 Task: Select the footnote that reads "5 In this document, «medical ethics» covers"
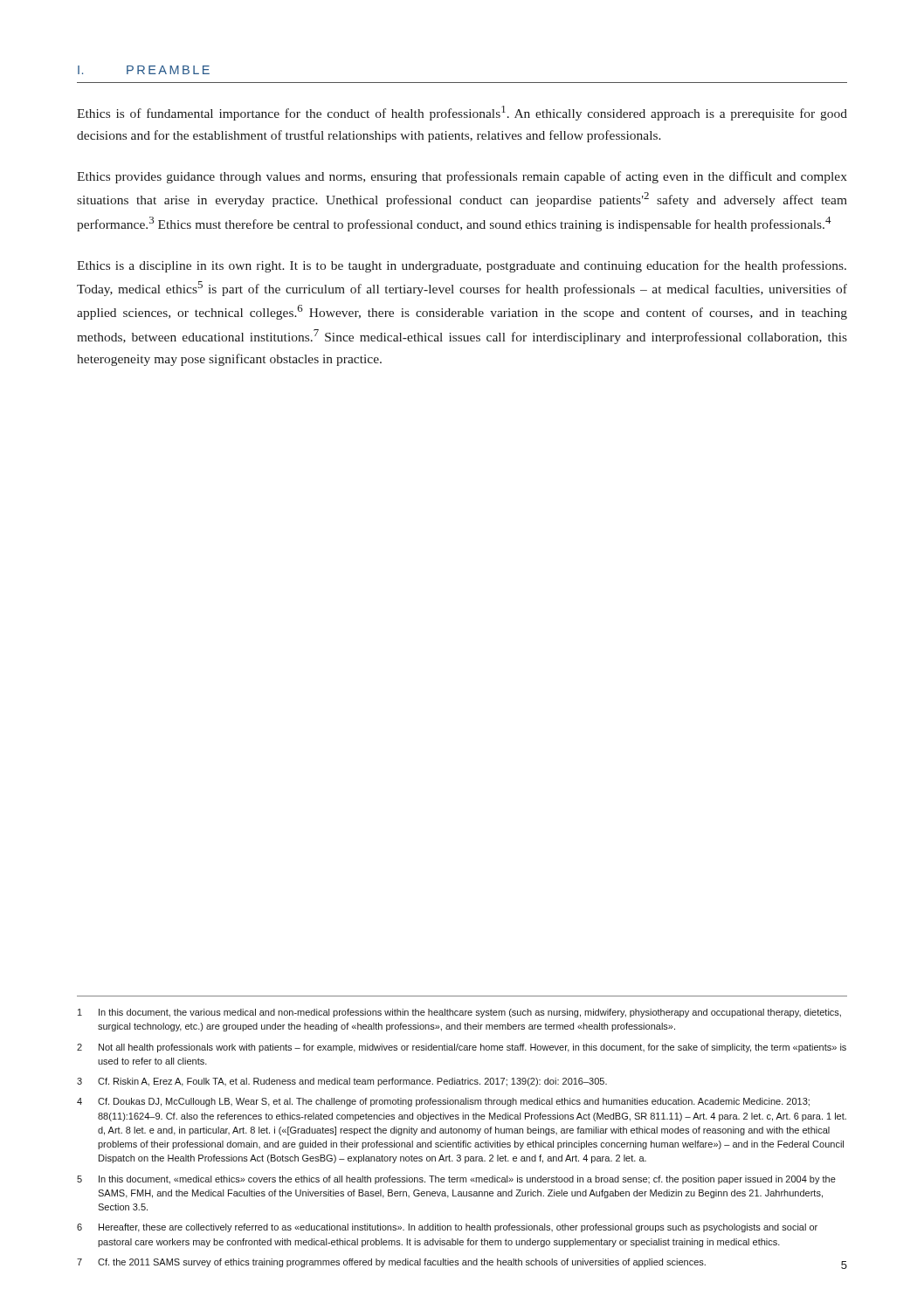pyautogui.click(x=462, y=1193)
